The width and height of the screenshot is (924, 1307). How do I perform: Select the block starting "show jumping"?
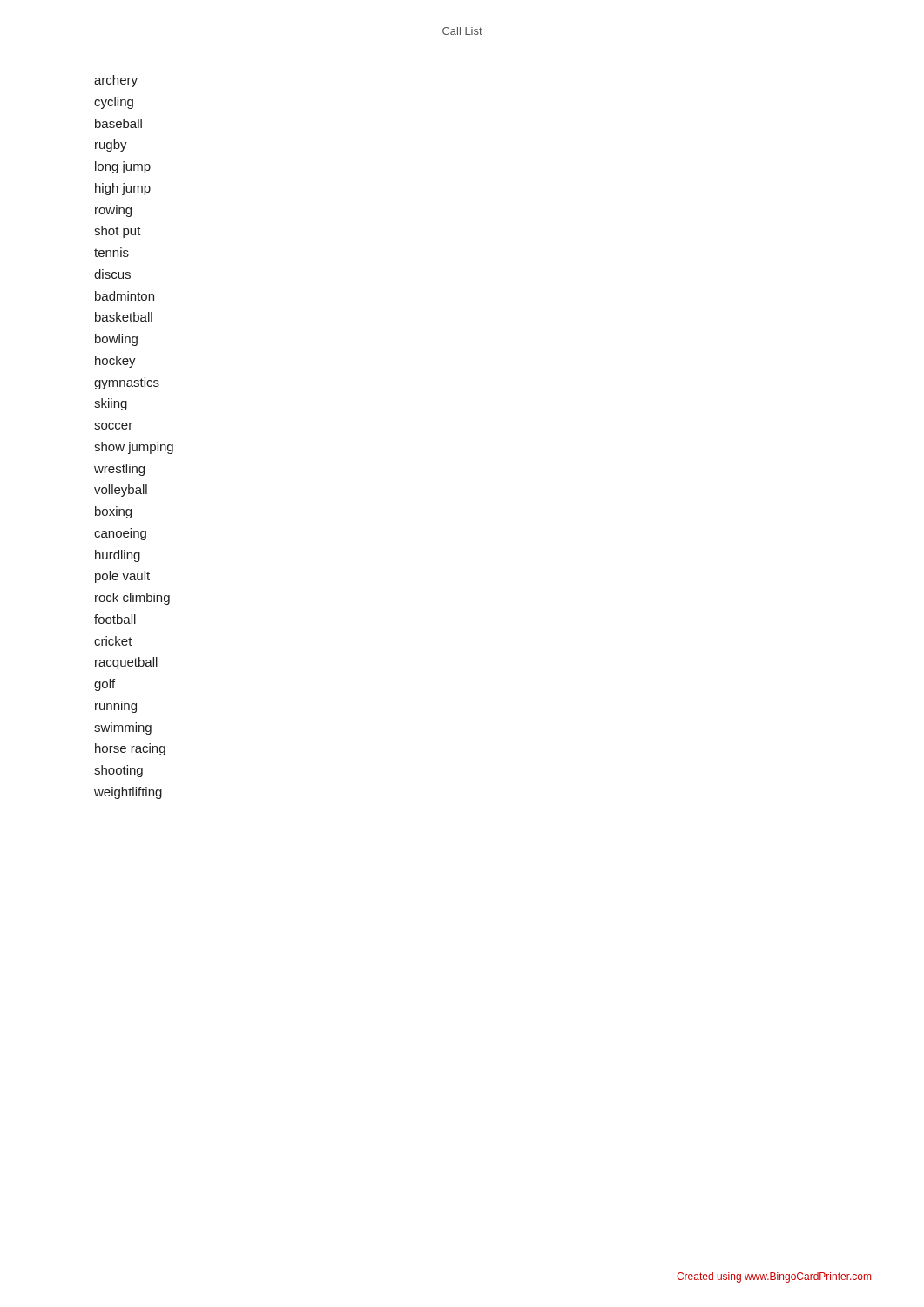coord(134,446)
